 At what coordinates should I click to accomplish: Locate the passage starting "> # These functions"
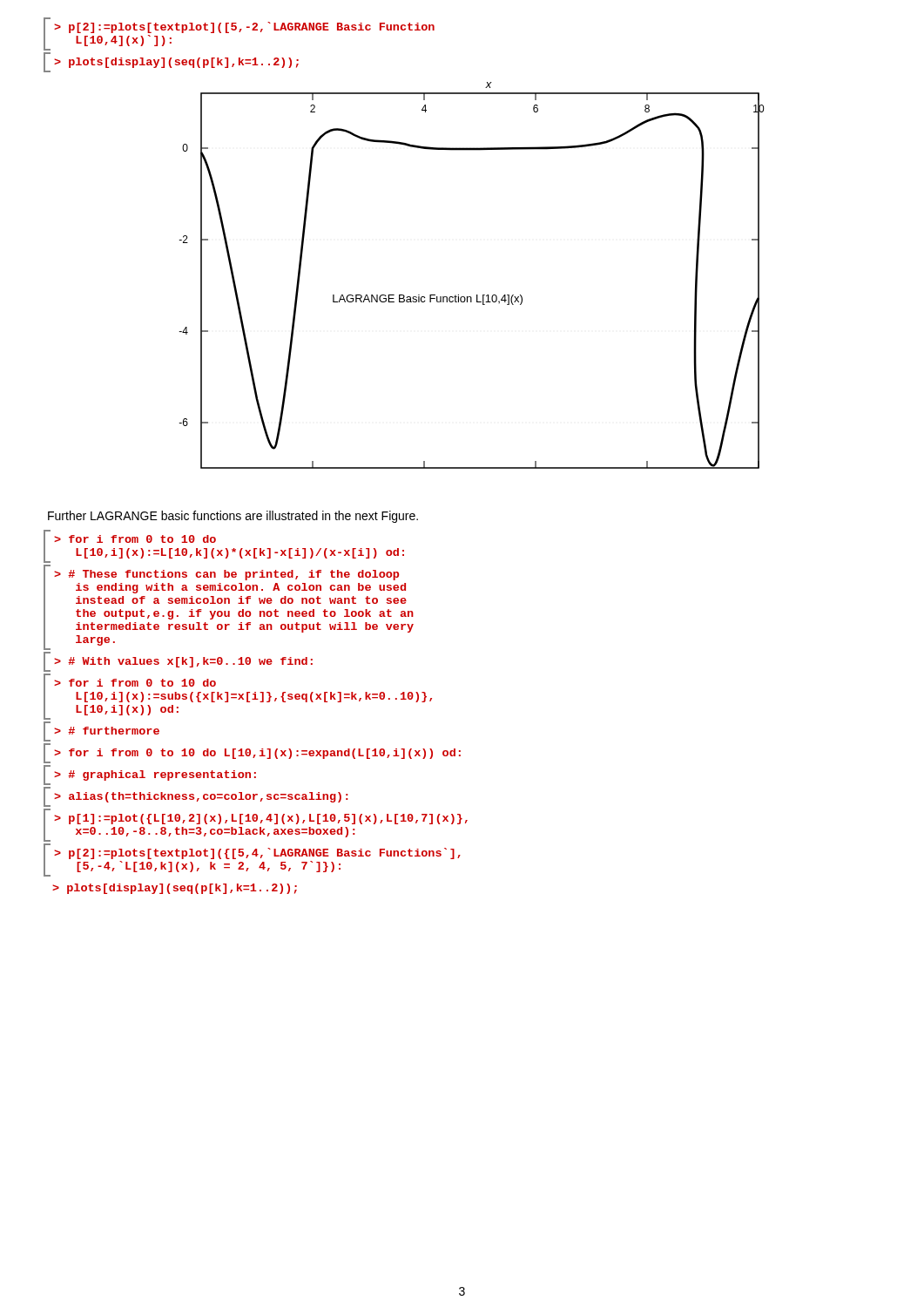(x=462, y=607)
